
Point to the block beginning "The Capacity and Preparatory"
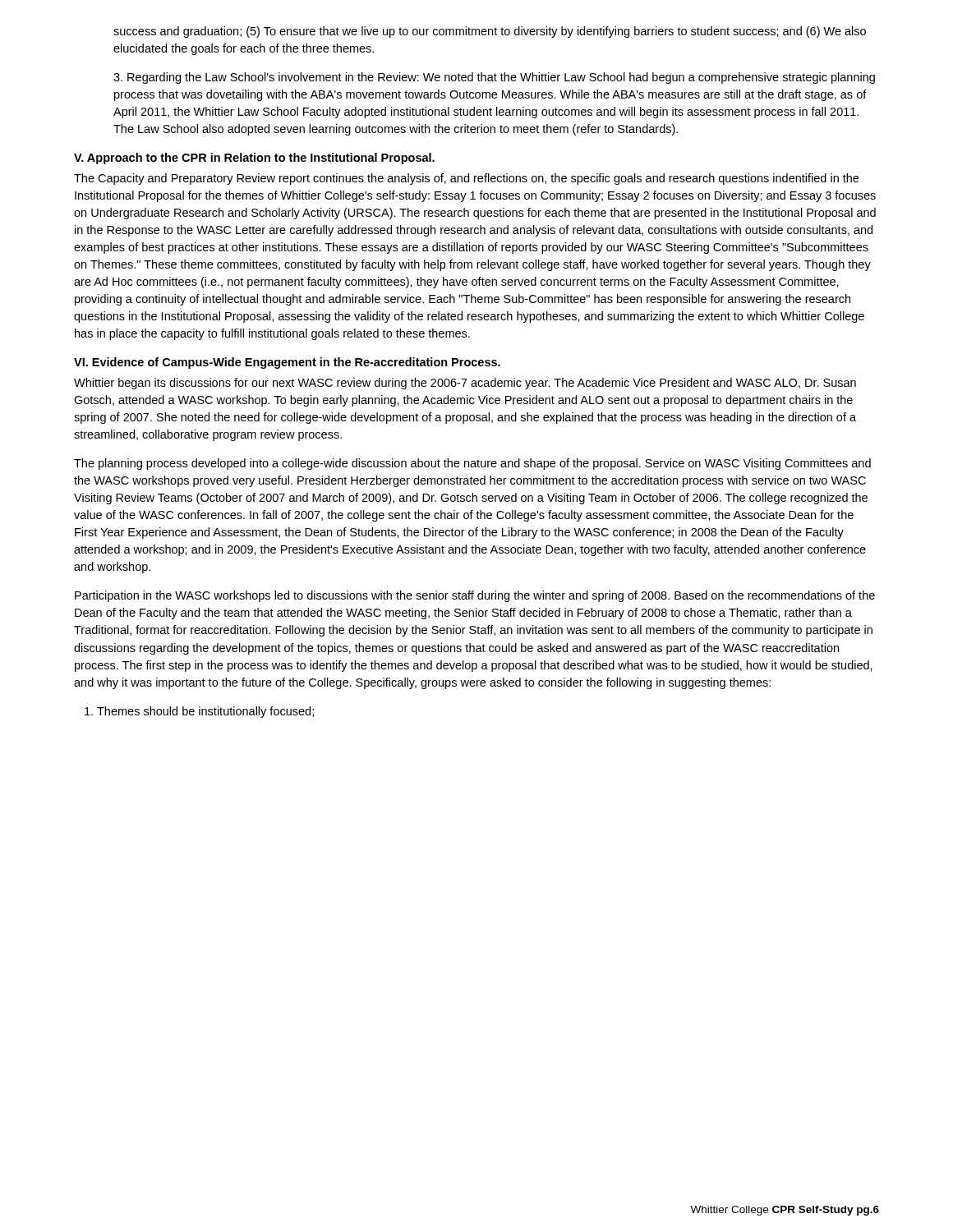[x=476, y=256]
